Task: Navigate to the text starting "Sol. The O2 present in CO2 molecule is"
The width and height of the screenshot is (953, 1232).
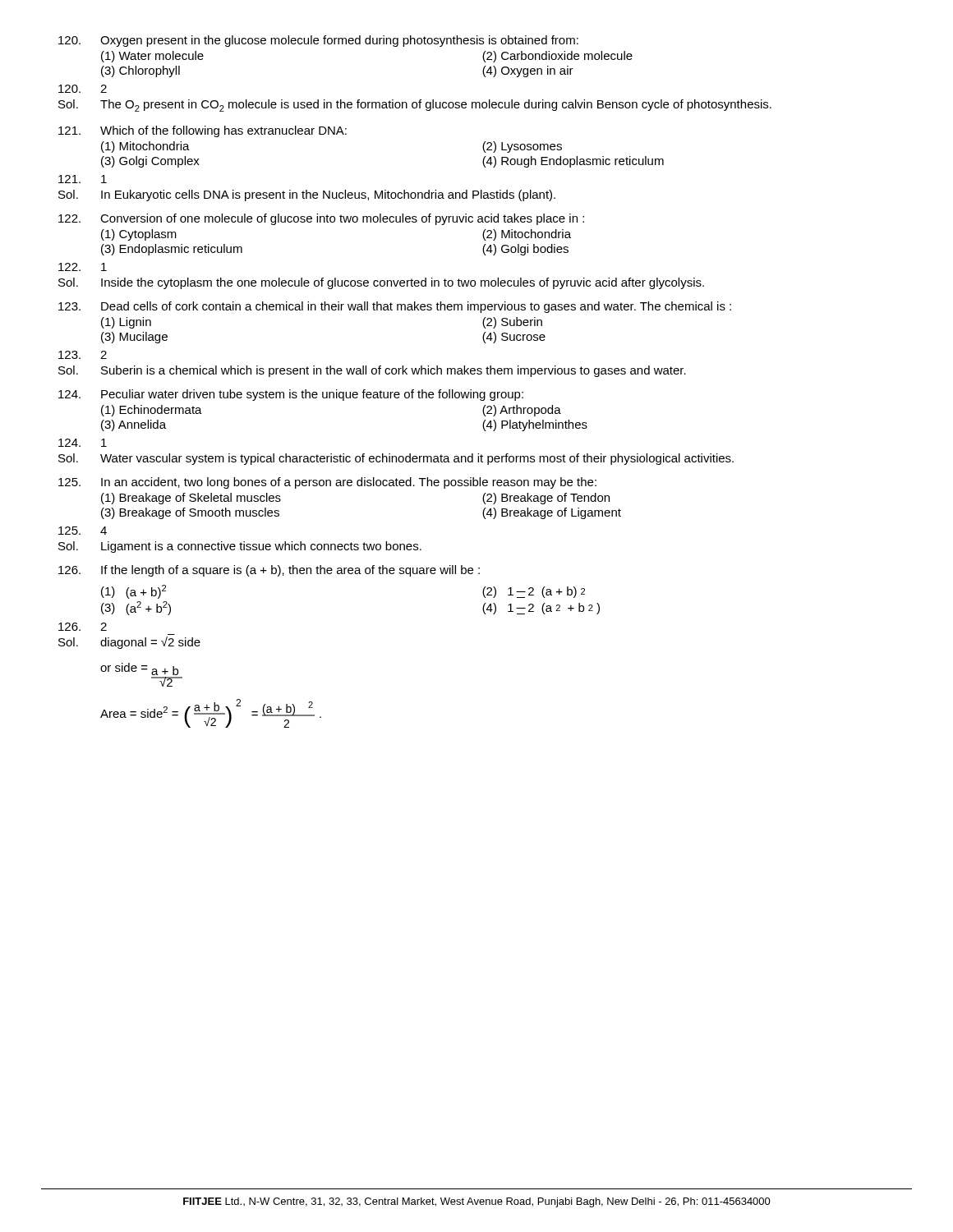Action: pos(476,105)
